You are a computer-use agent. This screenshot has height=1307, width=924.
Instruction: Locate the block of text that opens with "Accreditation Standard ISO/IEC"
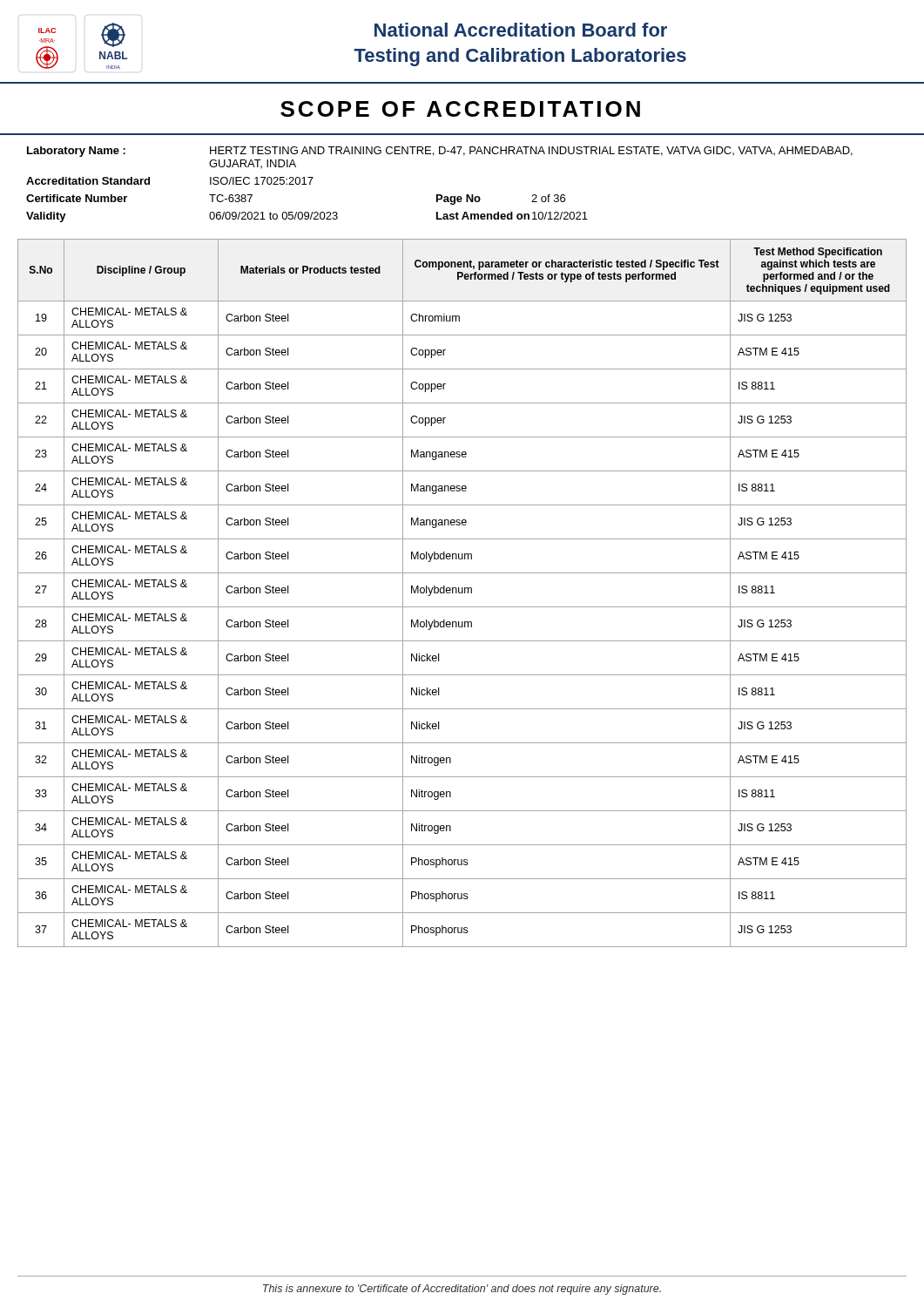(x=88, y=180)
